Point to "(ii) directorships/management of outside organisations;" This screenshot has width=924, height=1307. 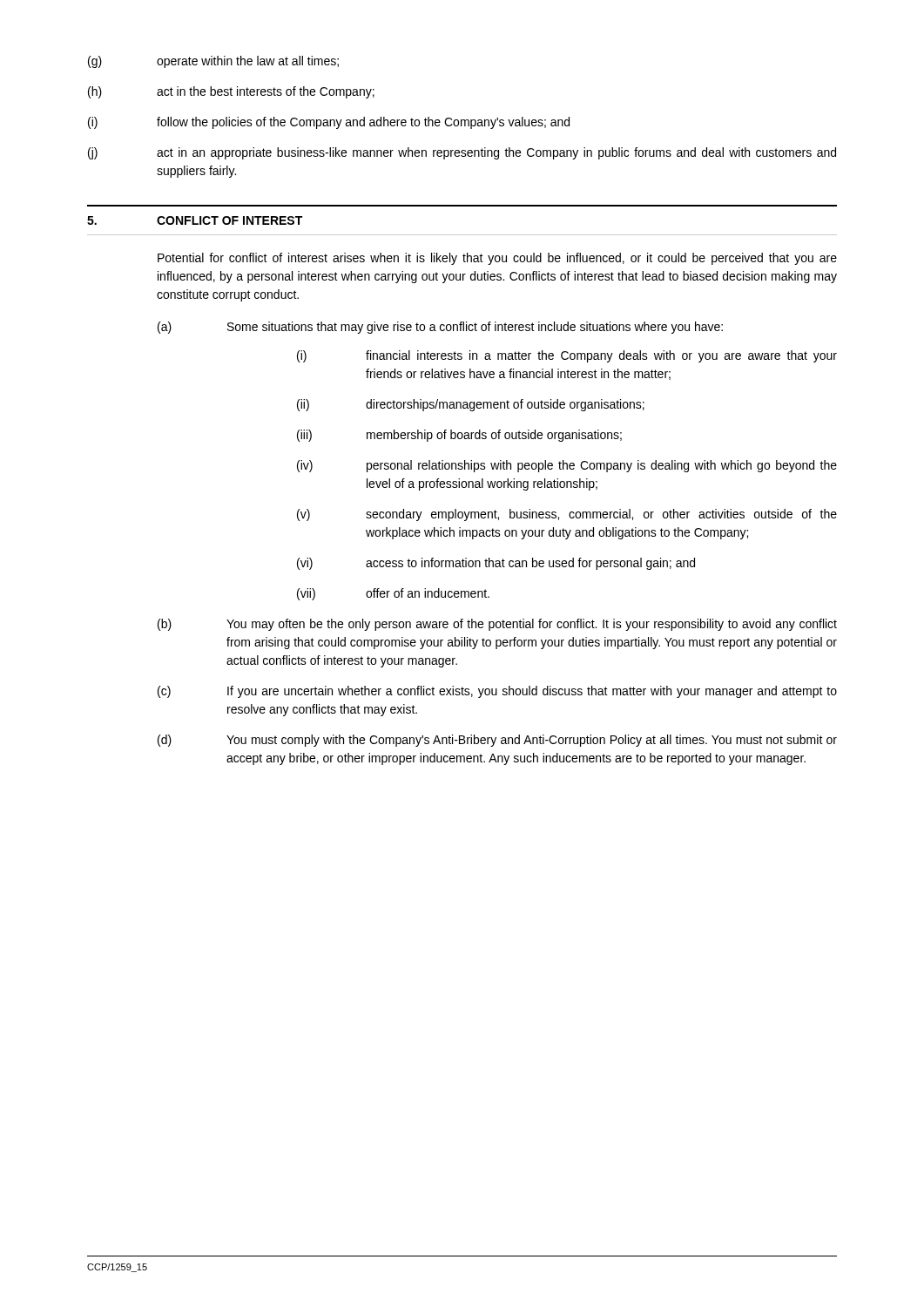(x=567, y=405)
